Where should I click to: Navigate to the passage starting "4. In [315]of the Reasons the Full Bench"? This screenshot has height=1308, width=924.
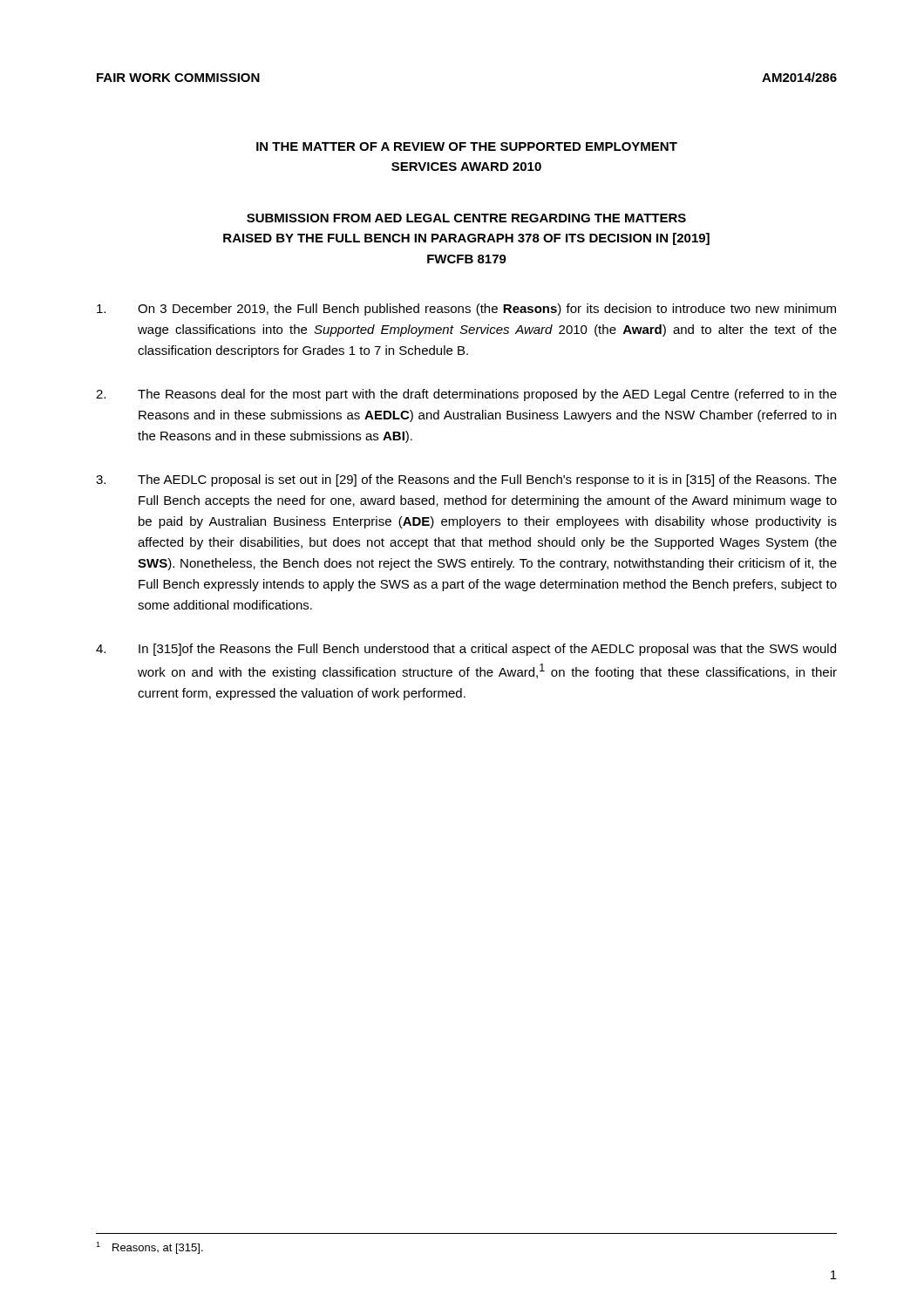point(466,671)
